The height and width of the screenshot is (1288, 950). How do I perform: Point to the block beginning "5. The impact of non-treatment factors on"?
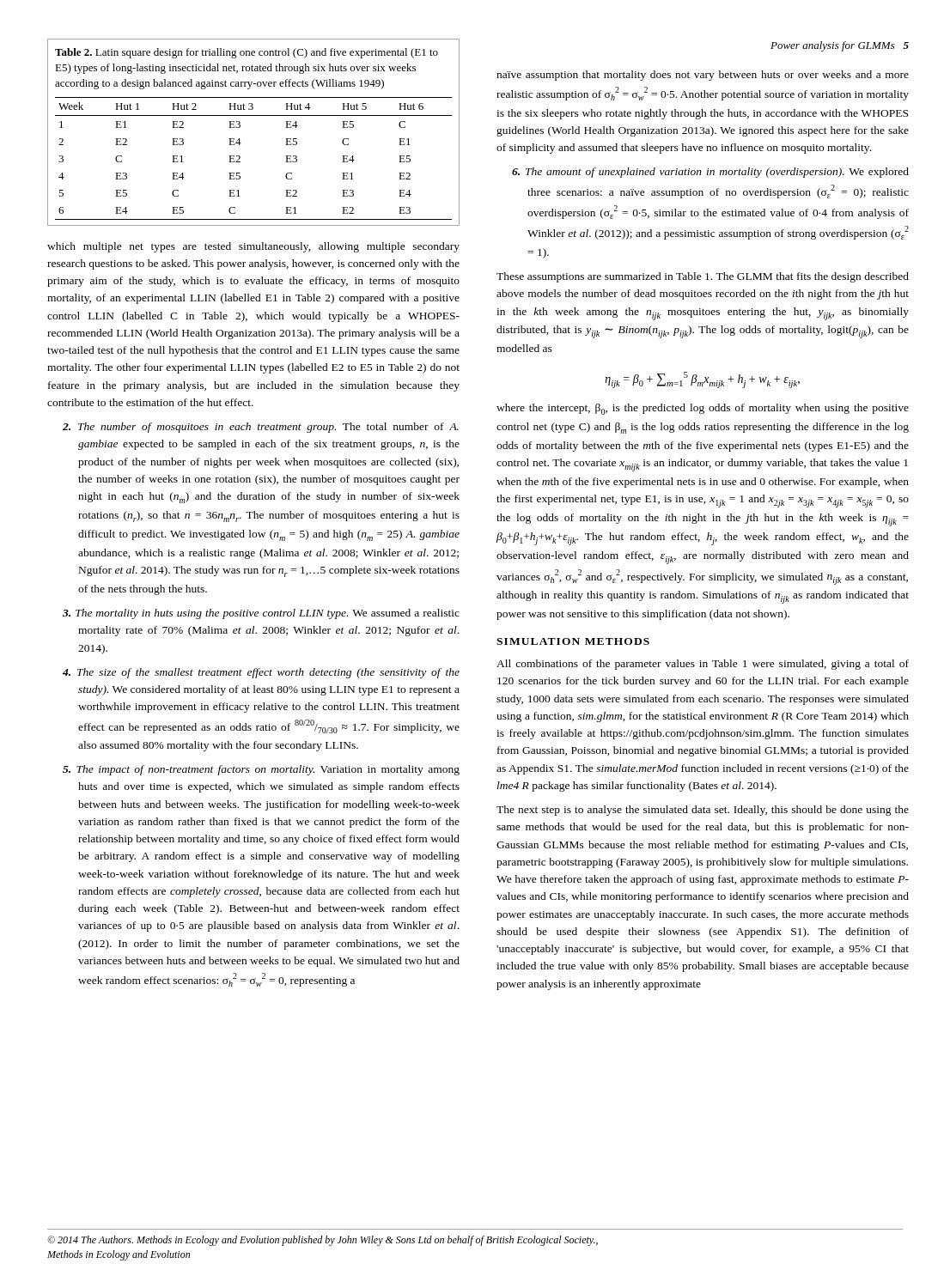[261, 876]
